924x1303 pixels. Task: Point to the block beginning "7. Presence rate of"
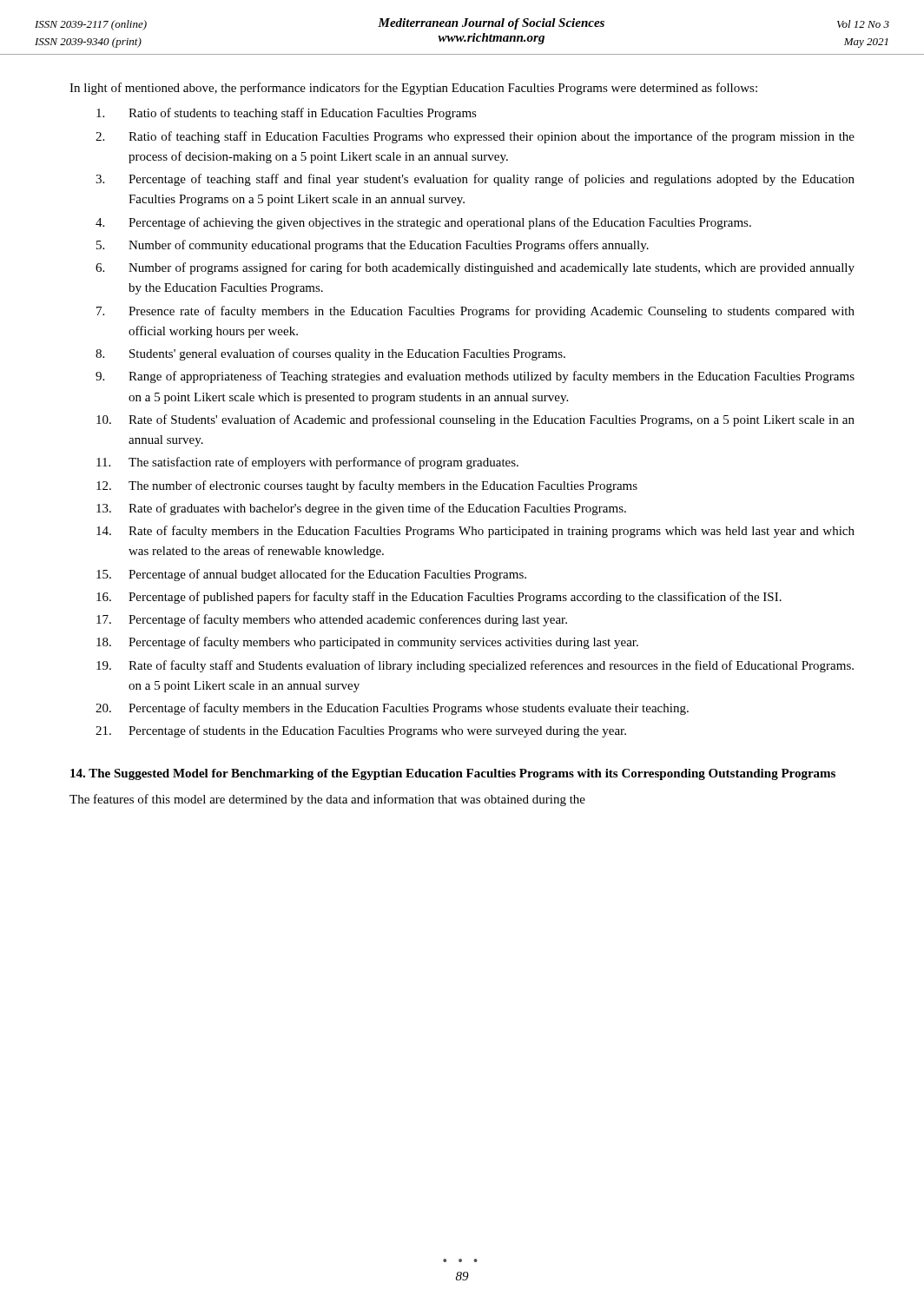coord(462,321)
